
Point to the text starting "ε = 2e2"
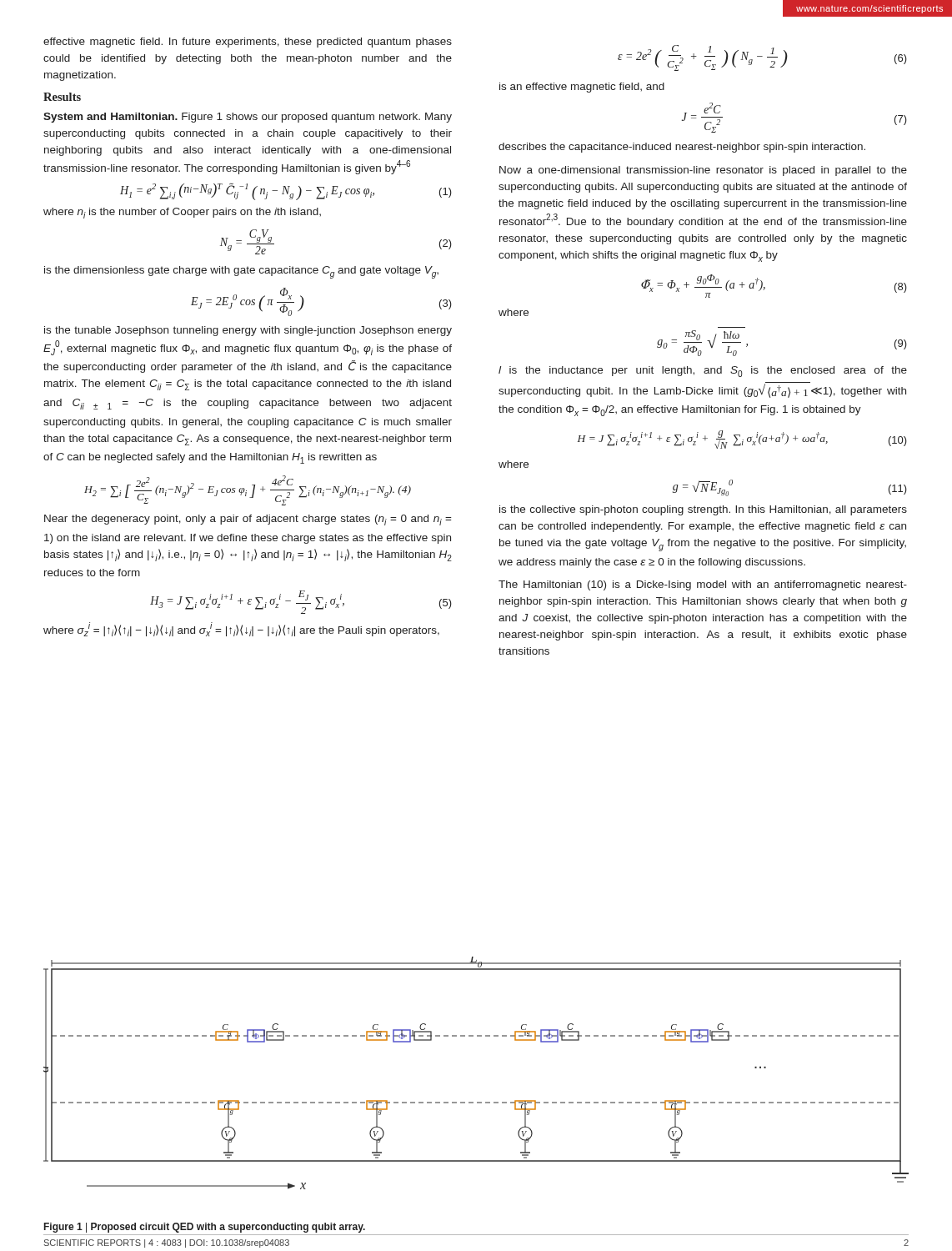point(762,57)
